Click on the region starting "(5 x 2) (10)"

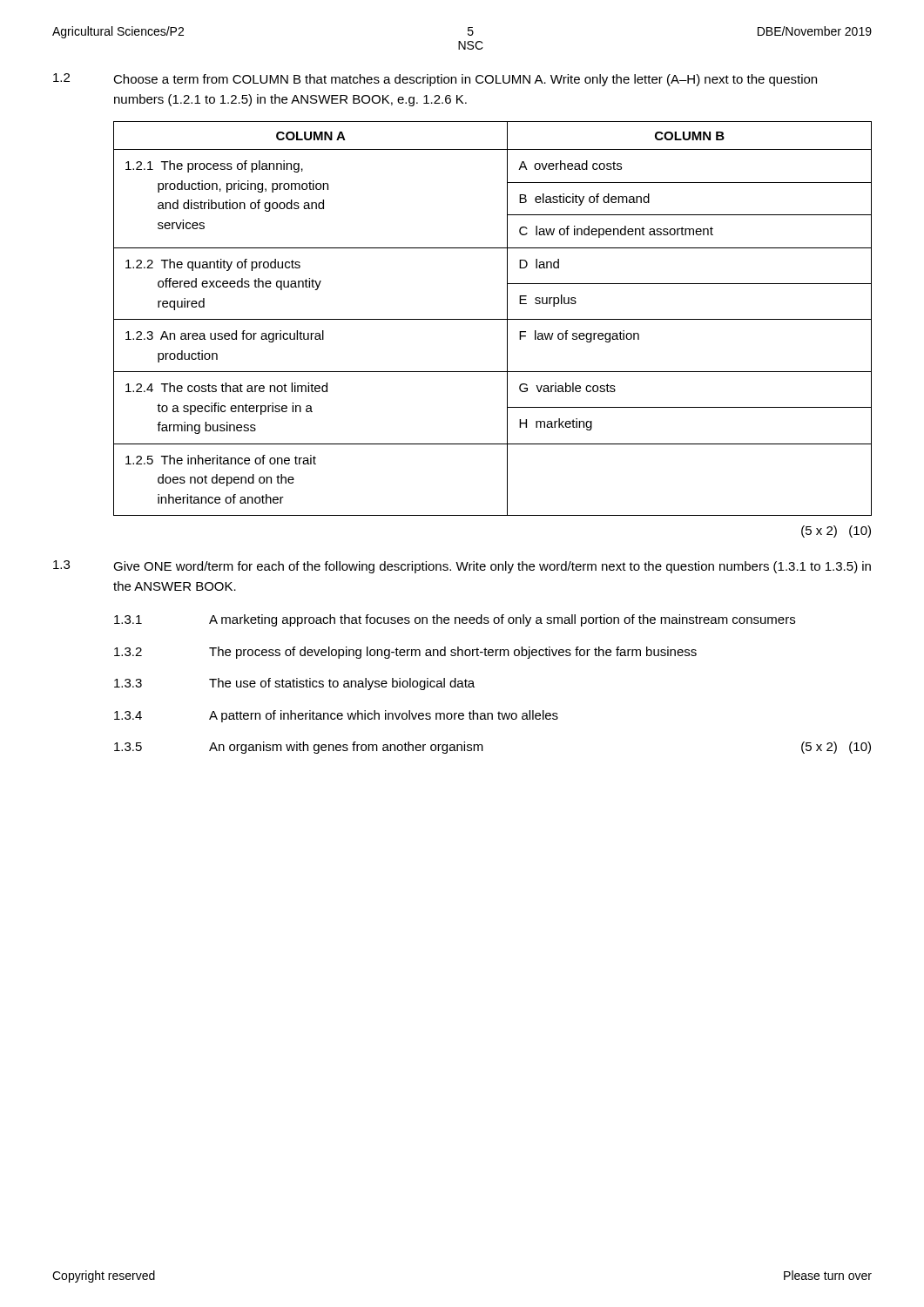tap(836, 530)
